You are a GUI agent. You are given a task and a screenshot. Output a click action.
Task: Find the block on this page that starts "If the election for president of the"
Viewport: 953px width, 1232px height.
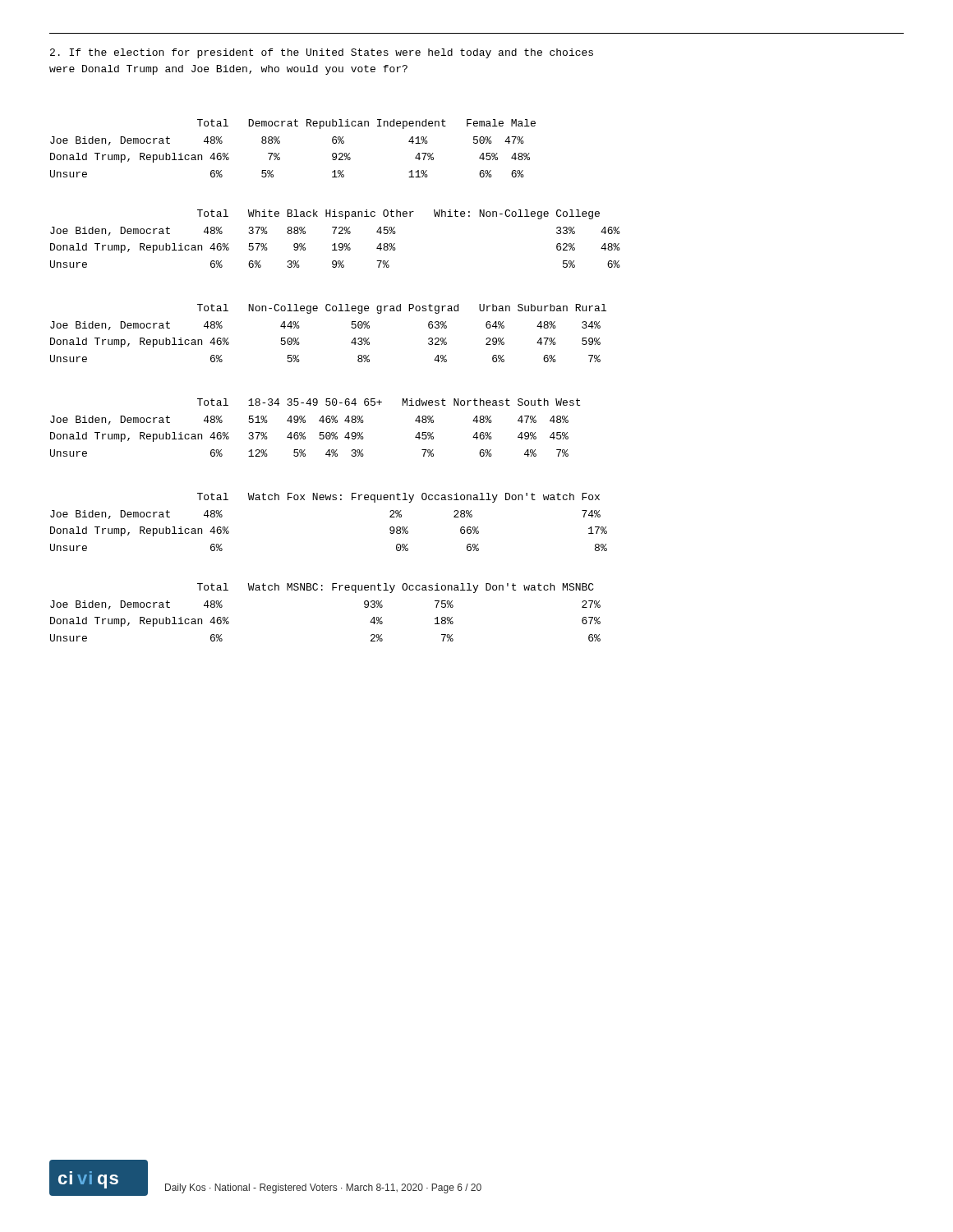pos(322,61)
